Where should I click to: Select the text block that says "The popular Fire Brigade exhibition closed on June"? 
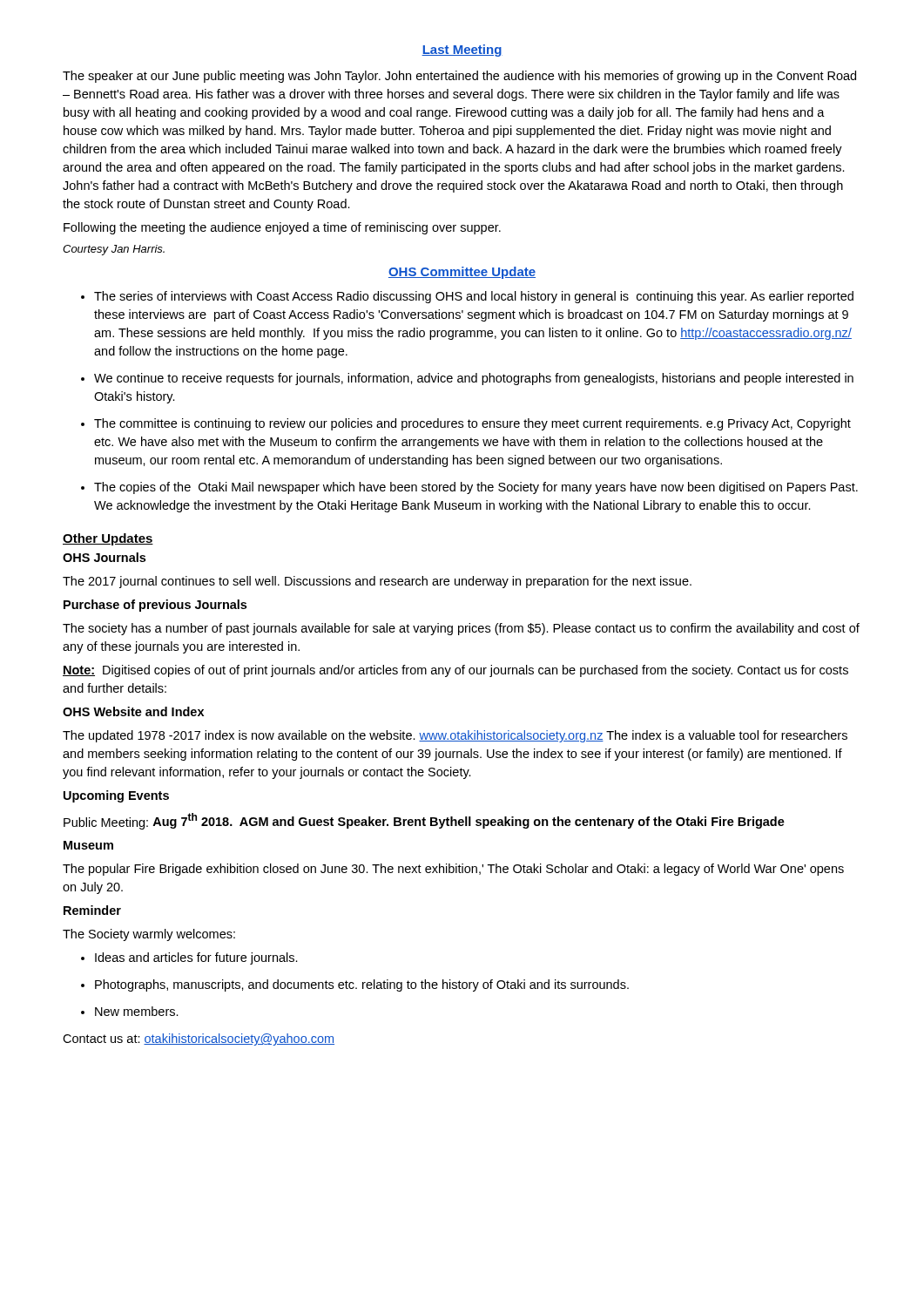[453, 878]
